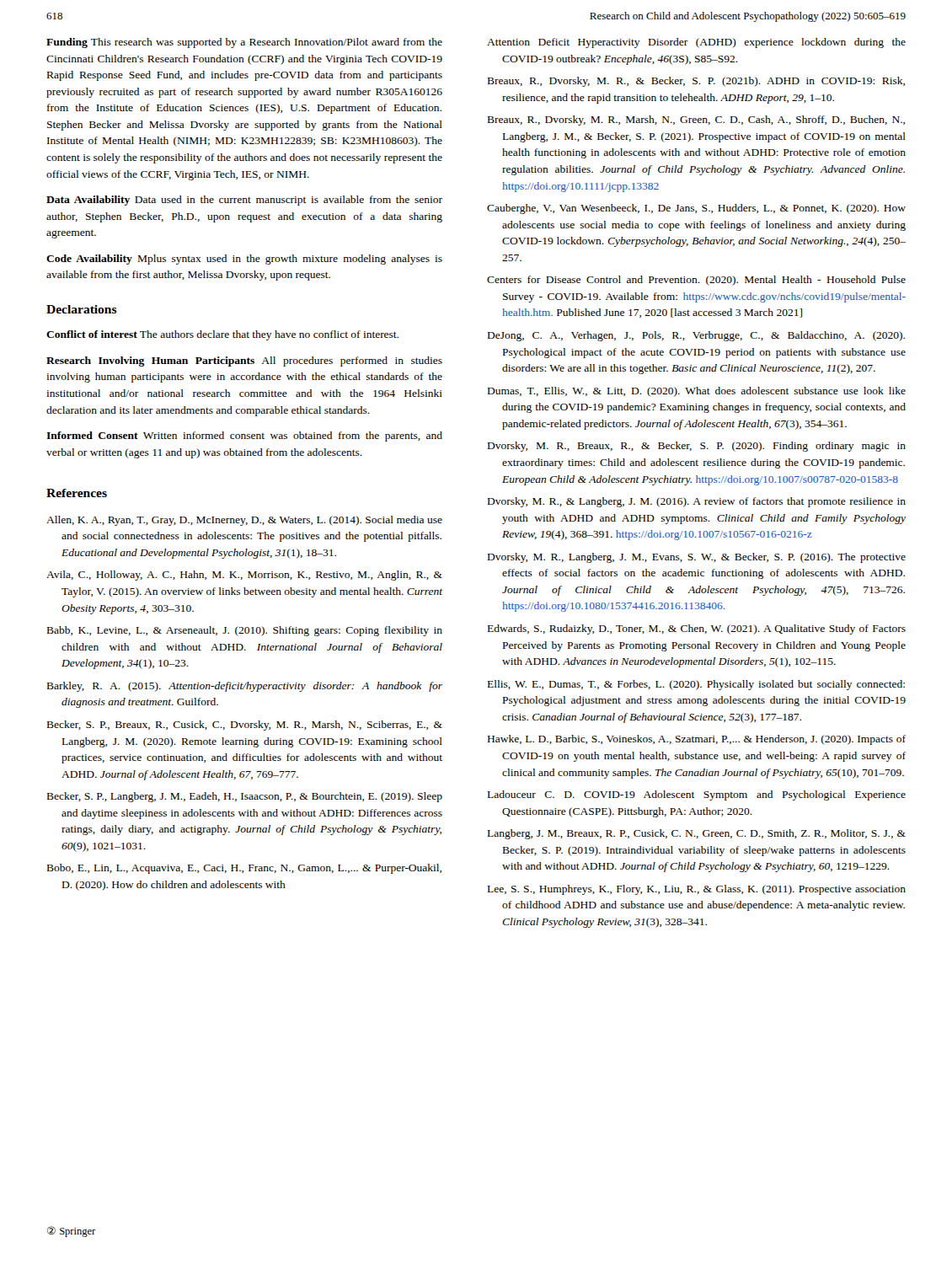Point to the block beginning "Babb, K., Levine, L., & Arseneault, J. (2010)."
This screenshot has width=952, height=1264.
[244, 646]
